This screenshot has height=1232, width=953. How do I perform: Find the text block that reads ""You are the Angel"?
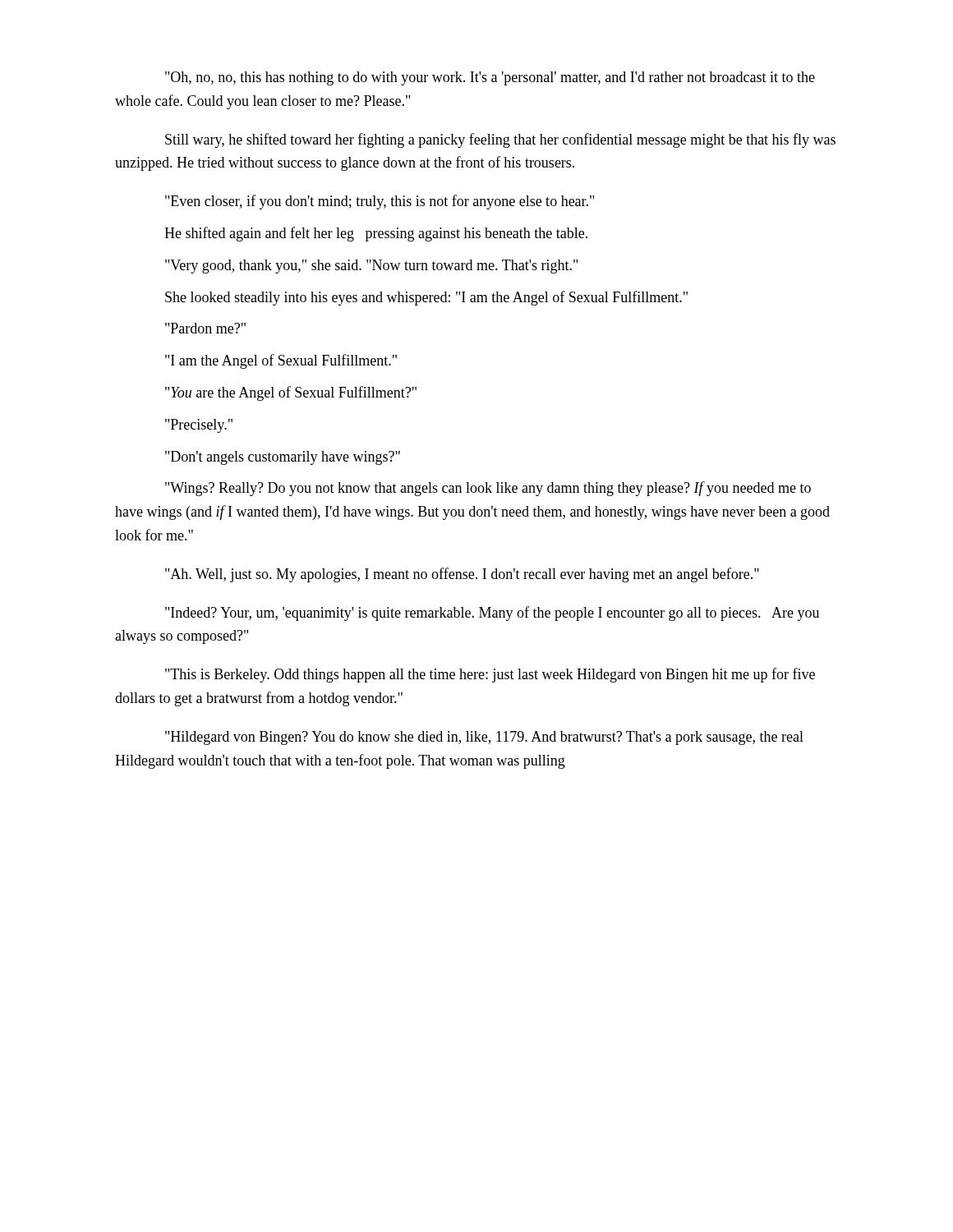291,393
